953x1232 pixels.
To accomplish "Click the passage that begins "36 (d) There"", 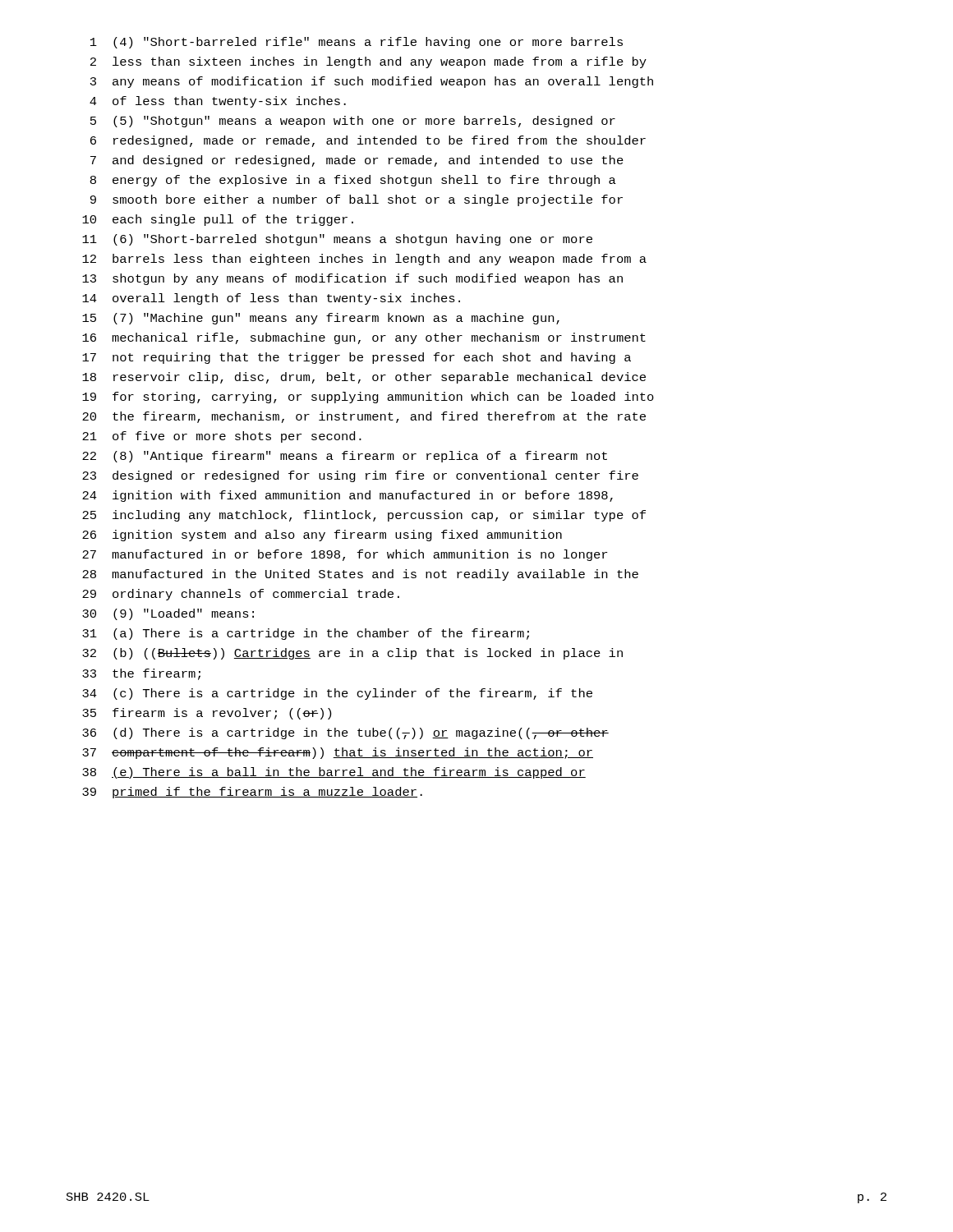I will click(476, 743).
